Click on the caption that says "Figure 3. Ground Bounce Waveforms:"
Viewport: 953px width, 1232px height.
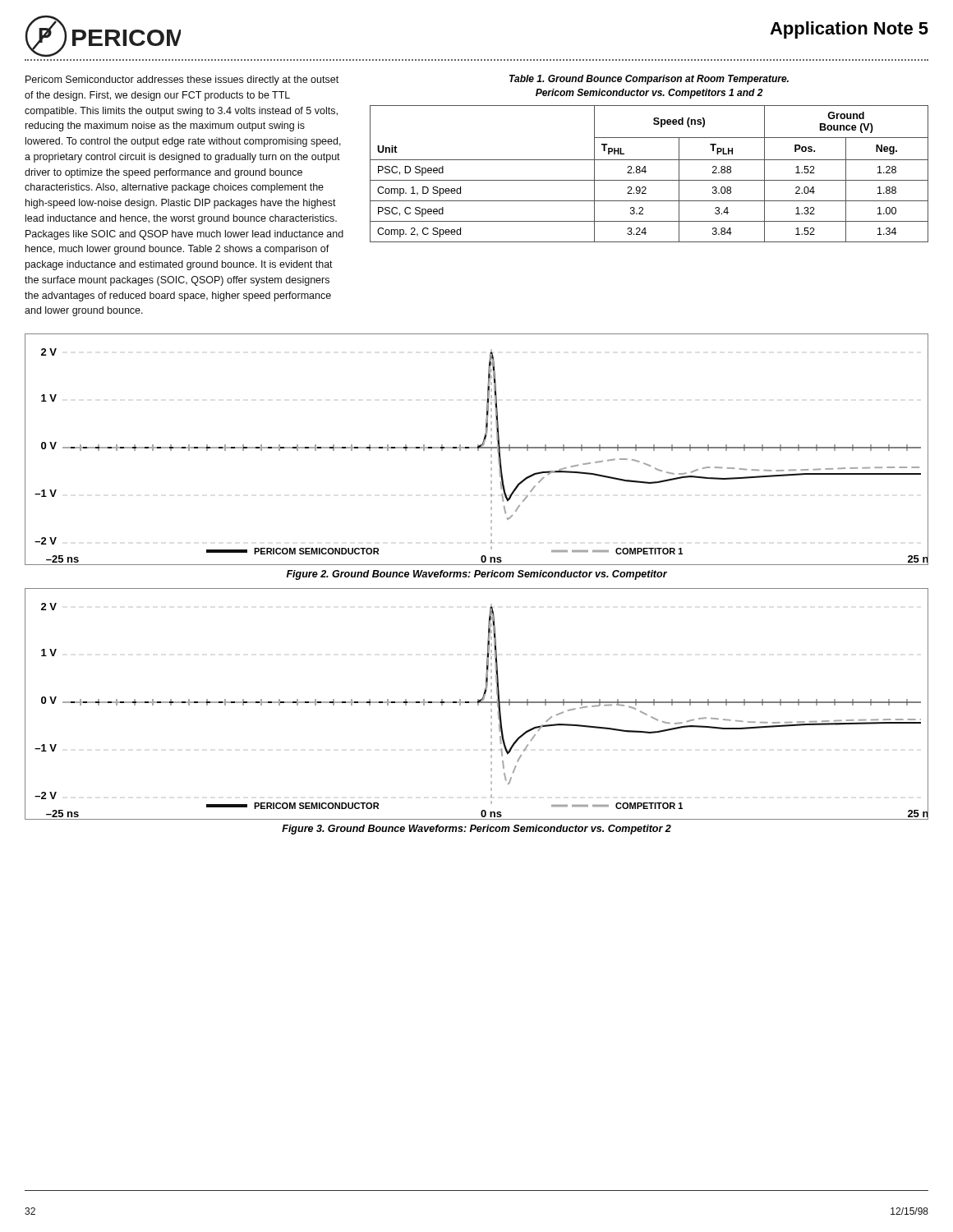(476, 829)
